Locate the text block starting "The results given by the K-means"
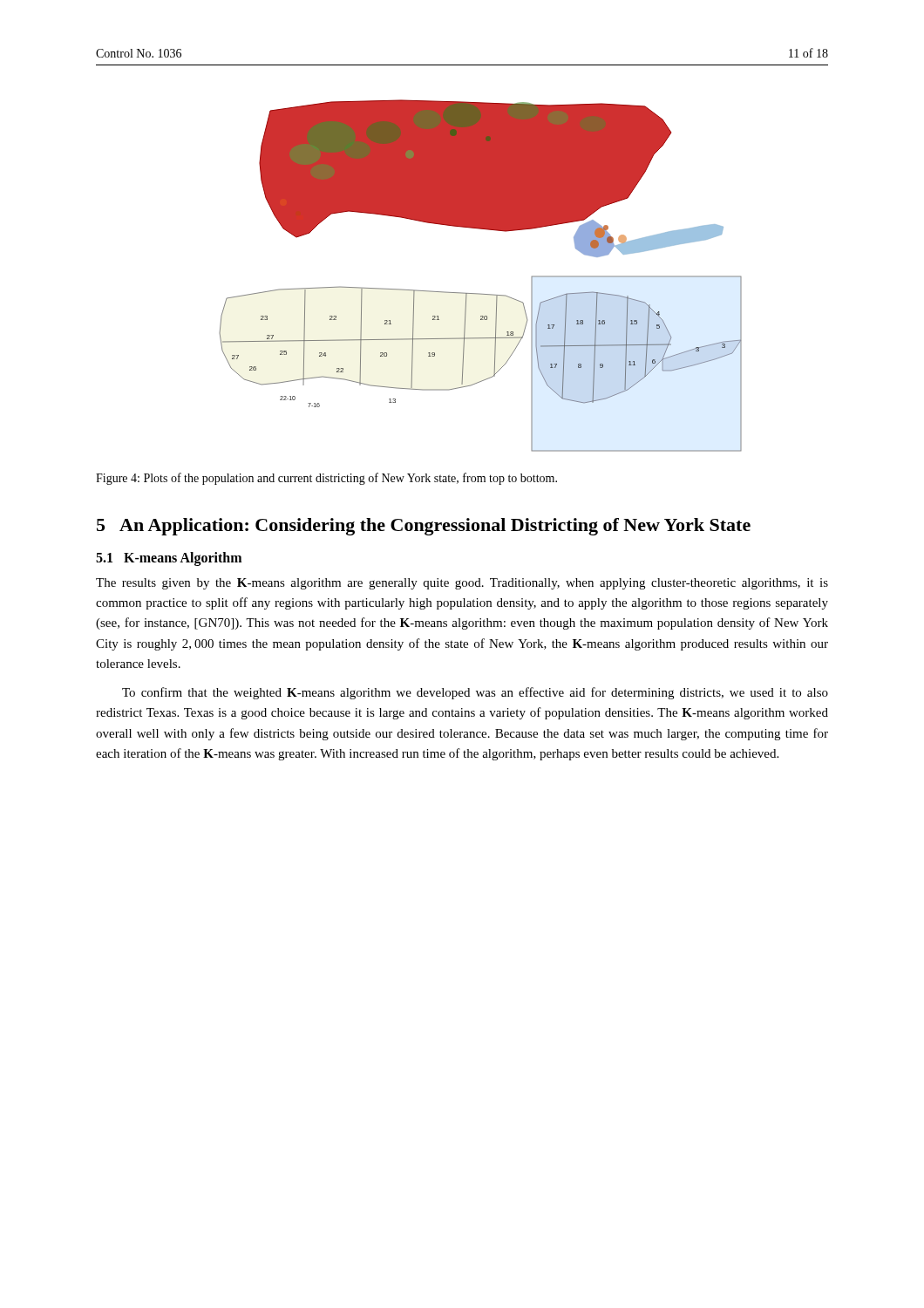The height and width of the screenshot is (1308, 924). [x=462, y=623]
